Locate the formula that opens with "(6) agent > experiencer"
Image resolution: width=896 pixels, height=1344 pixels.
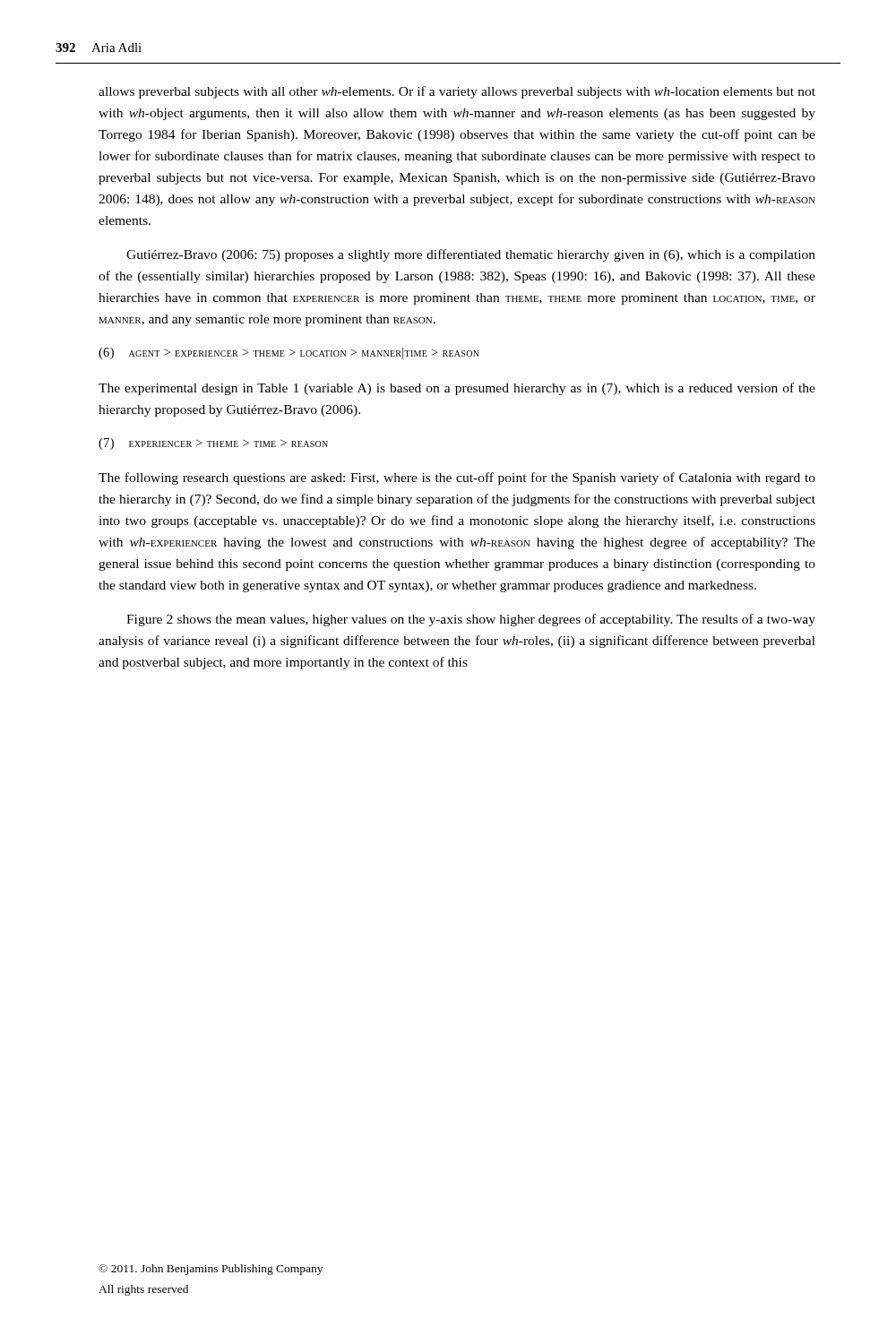(289, 352)
